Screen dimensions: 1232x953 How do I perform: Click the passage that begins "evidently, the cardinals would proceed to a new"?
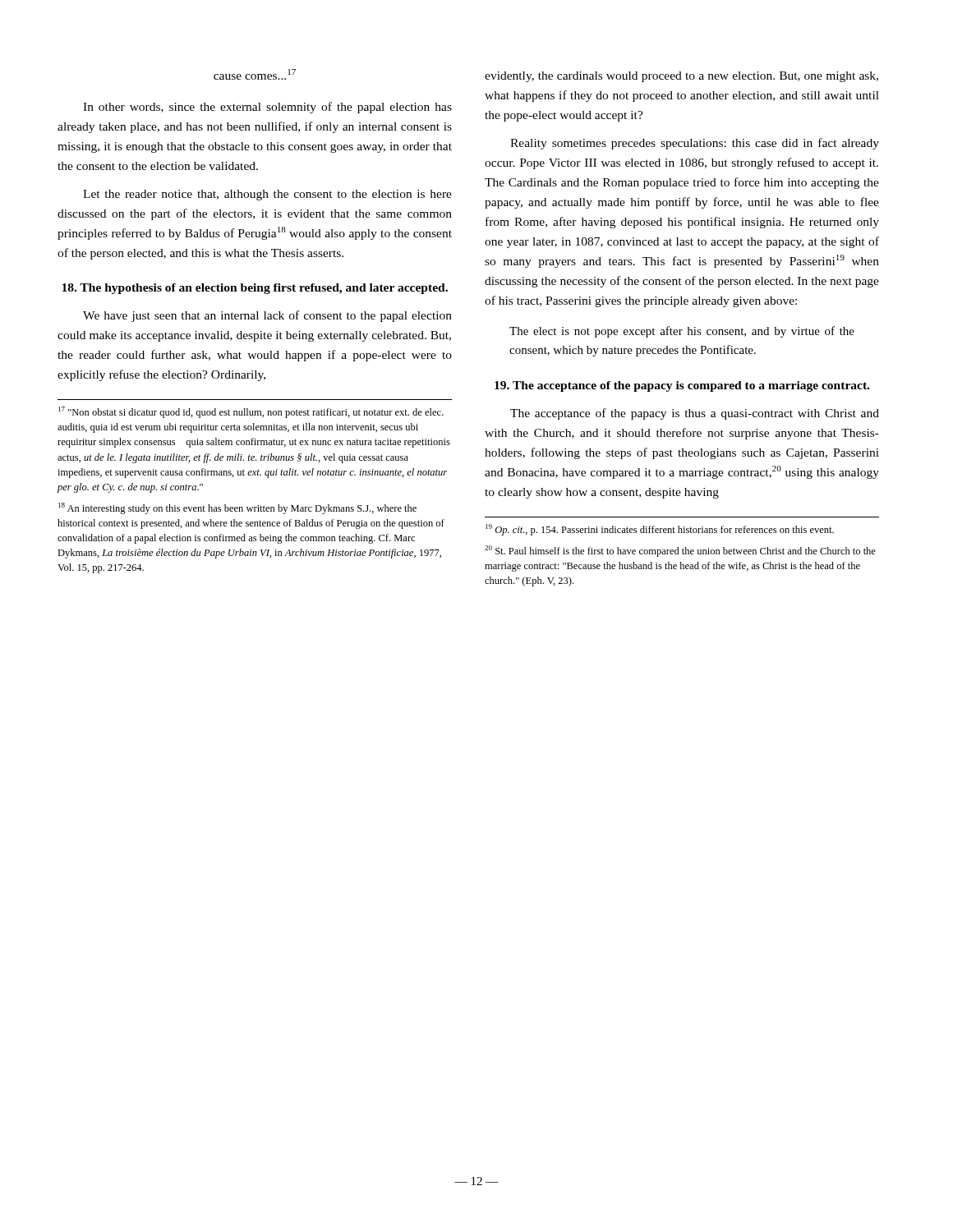[x=682, y=95]
